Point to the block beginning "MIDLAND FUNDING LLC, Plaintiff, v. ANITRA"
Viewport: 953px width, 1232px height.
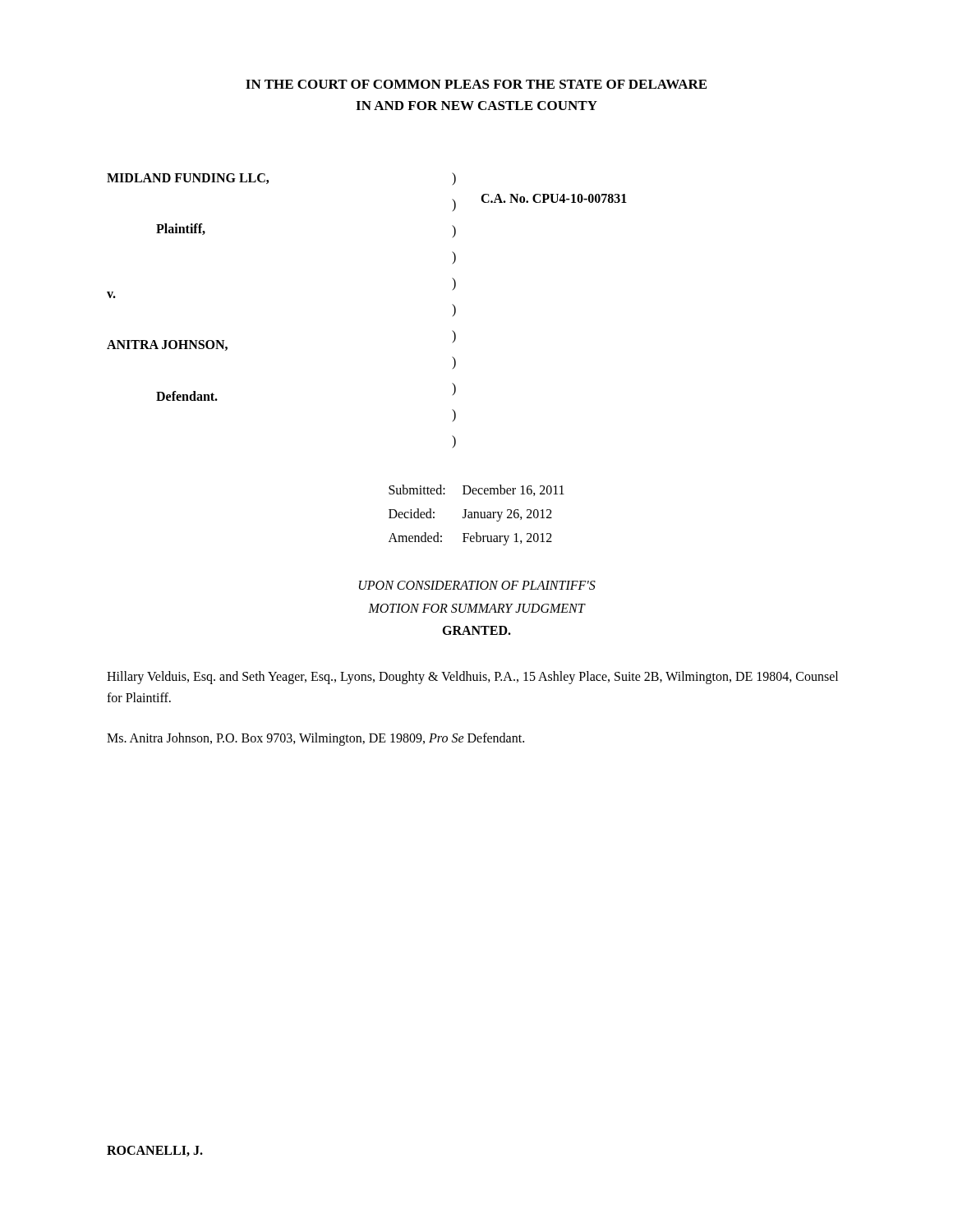coord(184,179)
